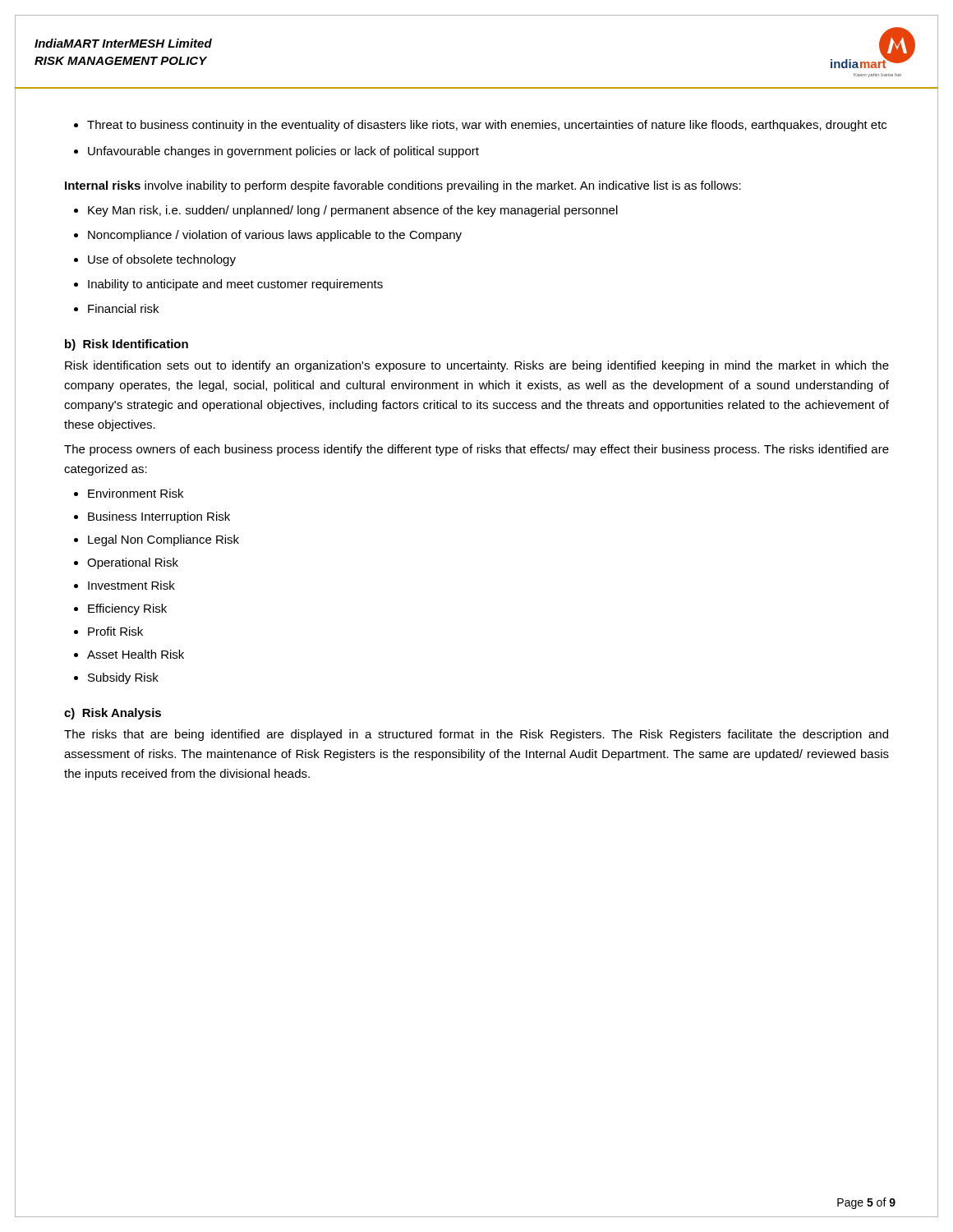Viewport: 953px width, 1232px height.
Task: Find "Asset Health Risk" on this page
Action: pos(129,654)
